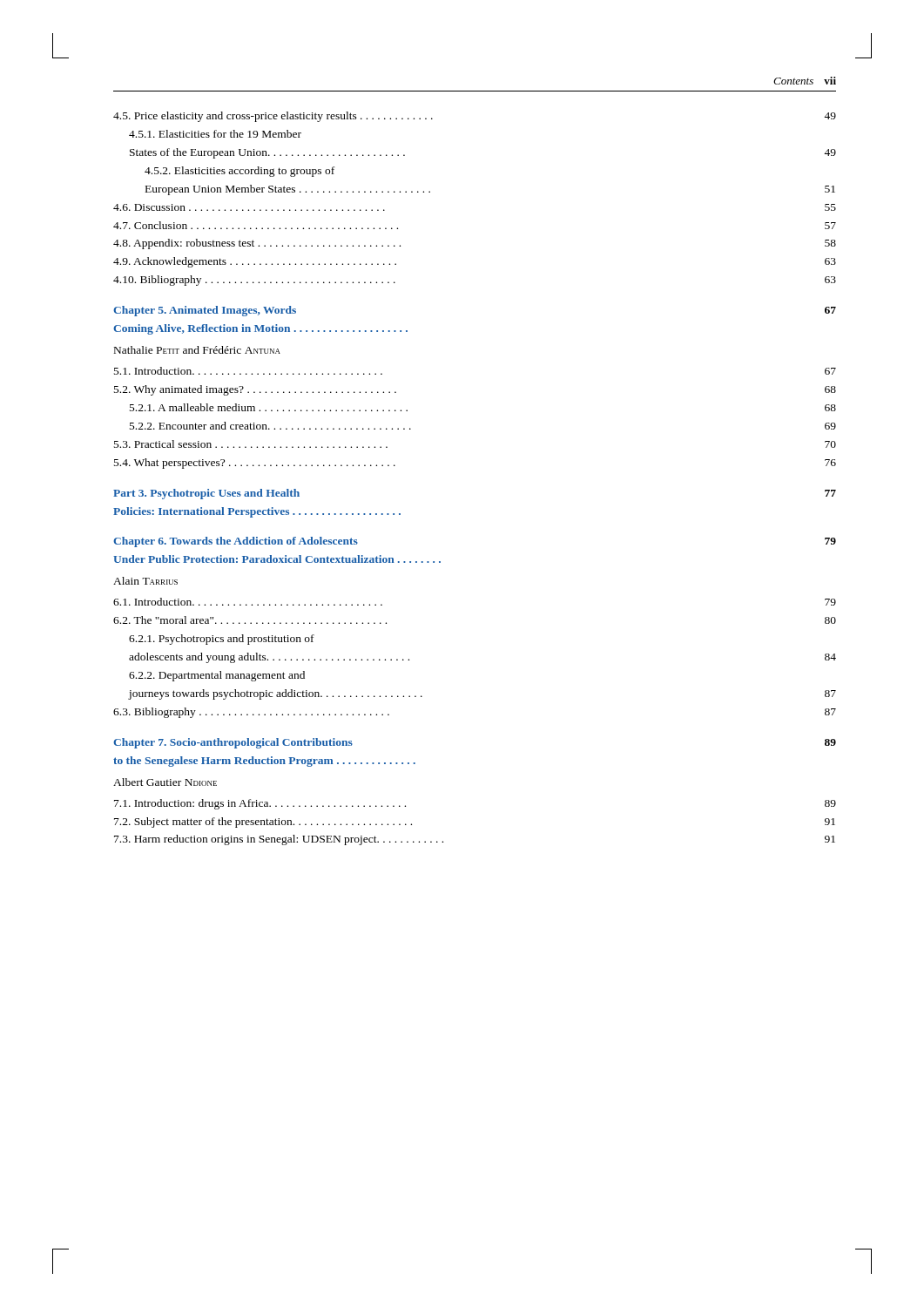The height and width of the screenshot is (1307, 924).
Task: Click on the text starting "adolescents and young adults. . ."
Action: pyautogui.click(x=197, y=657)
